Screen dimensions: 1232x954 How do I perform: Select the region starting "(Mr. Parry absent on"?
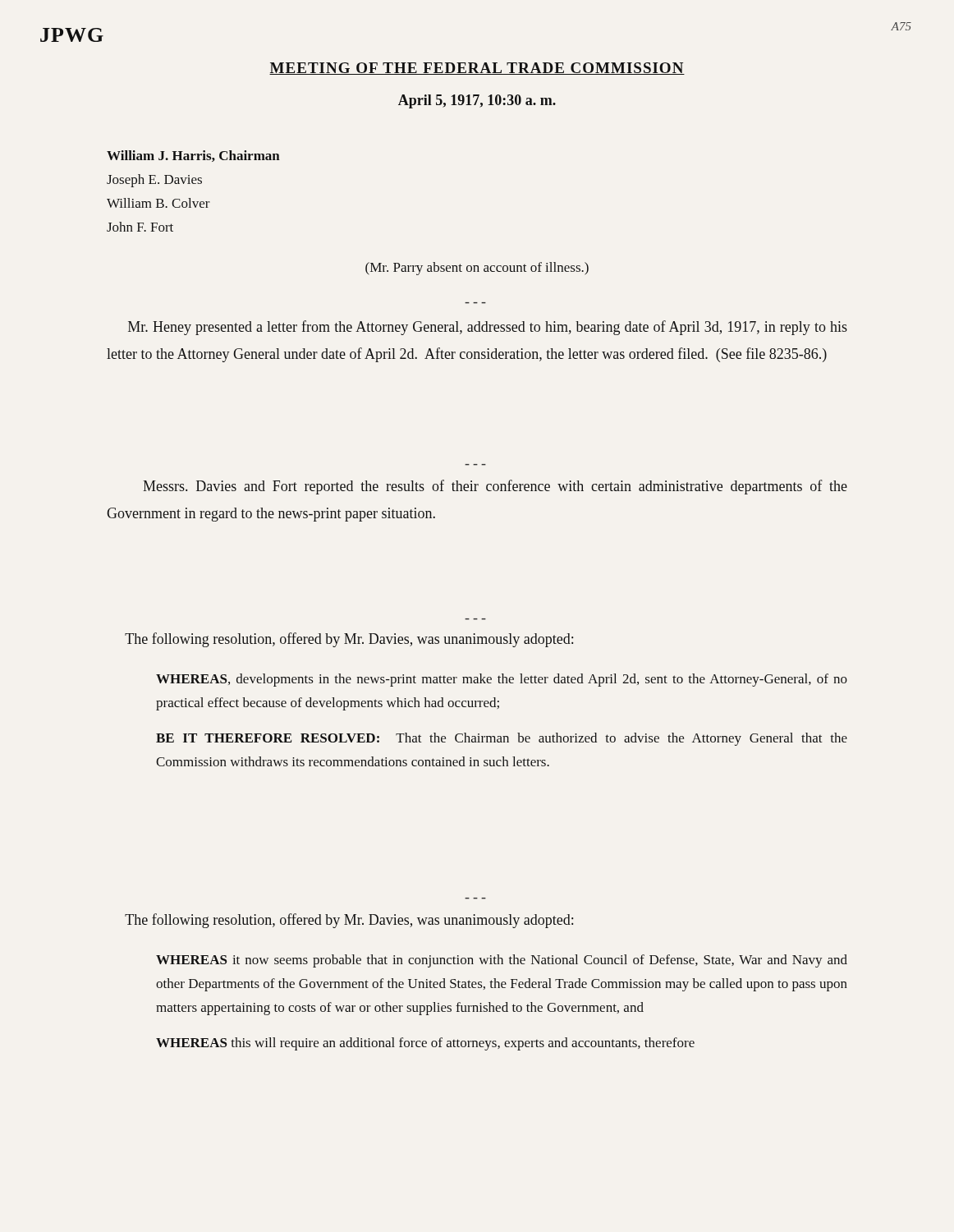pos(477,267)
